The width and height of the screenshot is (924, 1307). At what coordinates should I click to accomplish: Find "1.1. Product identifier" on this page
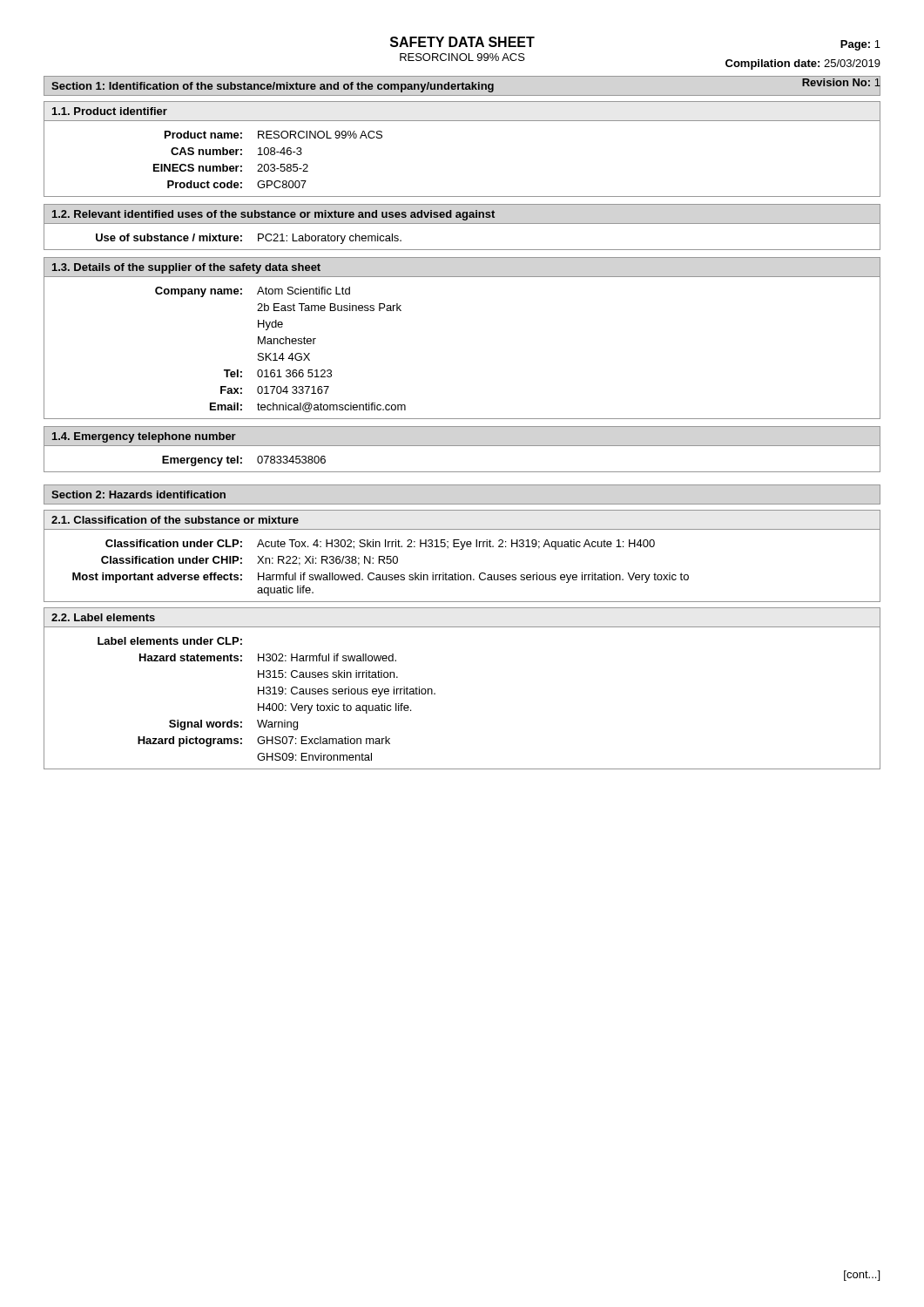(109, 111)
